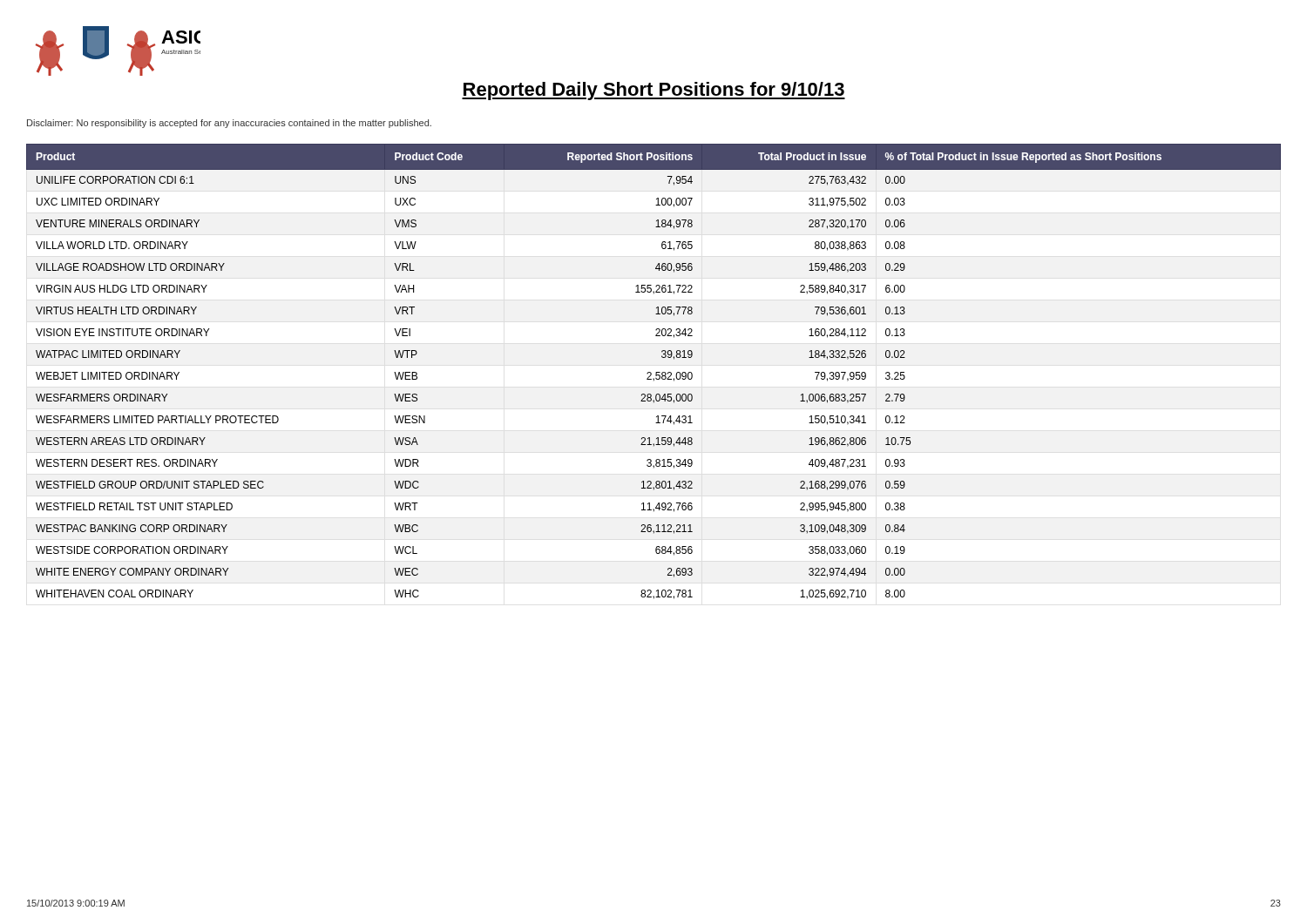Locate the block of text that opens with "Disclaimer: No responsibility is accepted for"
This screenshot has width=1307, height=924.
229,123
